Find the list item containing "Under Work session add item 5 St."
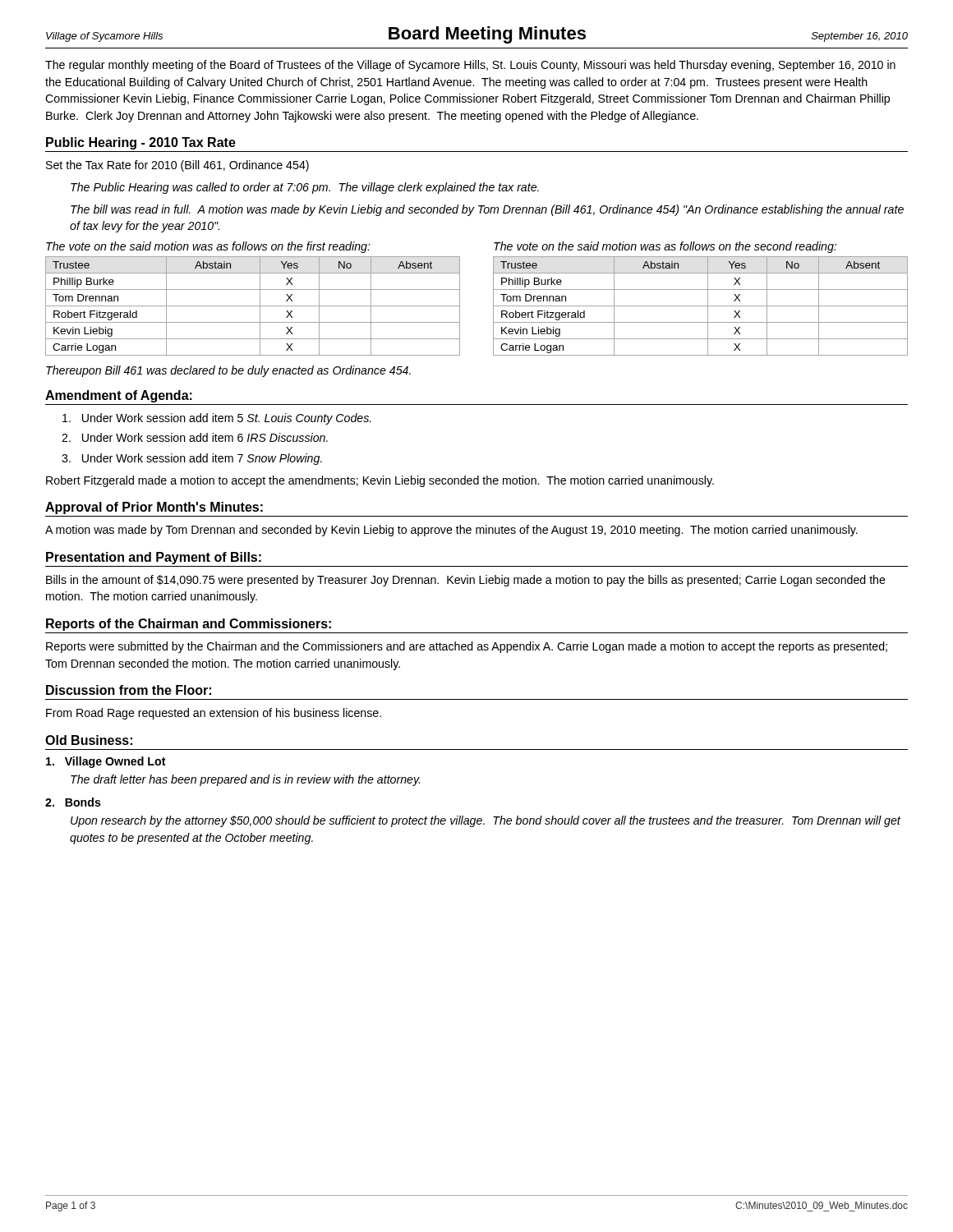 [x=217, y=418]
